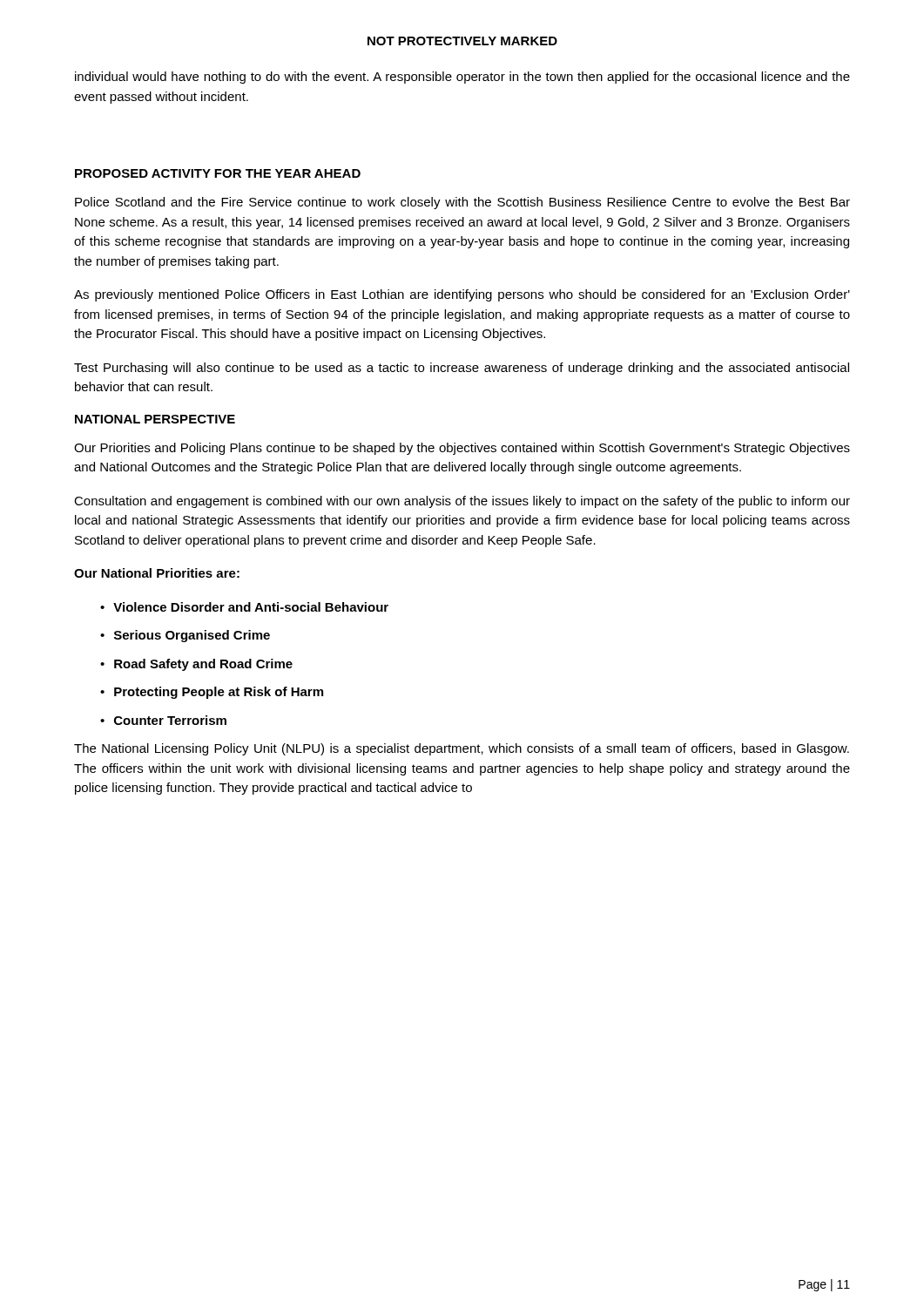Point to "• Serious Organised Crime"
This screenshot has width=924, height=1307.
tap(185, 635)
